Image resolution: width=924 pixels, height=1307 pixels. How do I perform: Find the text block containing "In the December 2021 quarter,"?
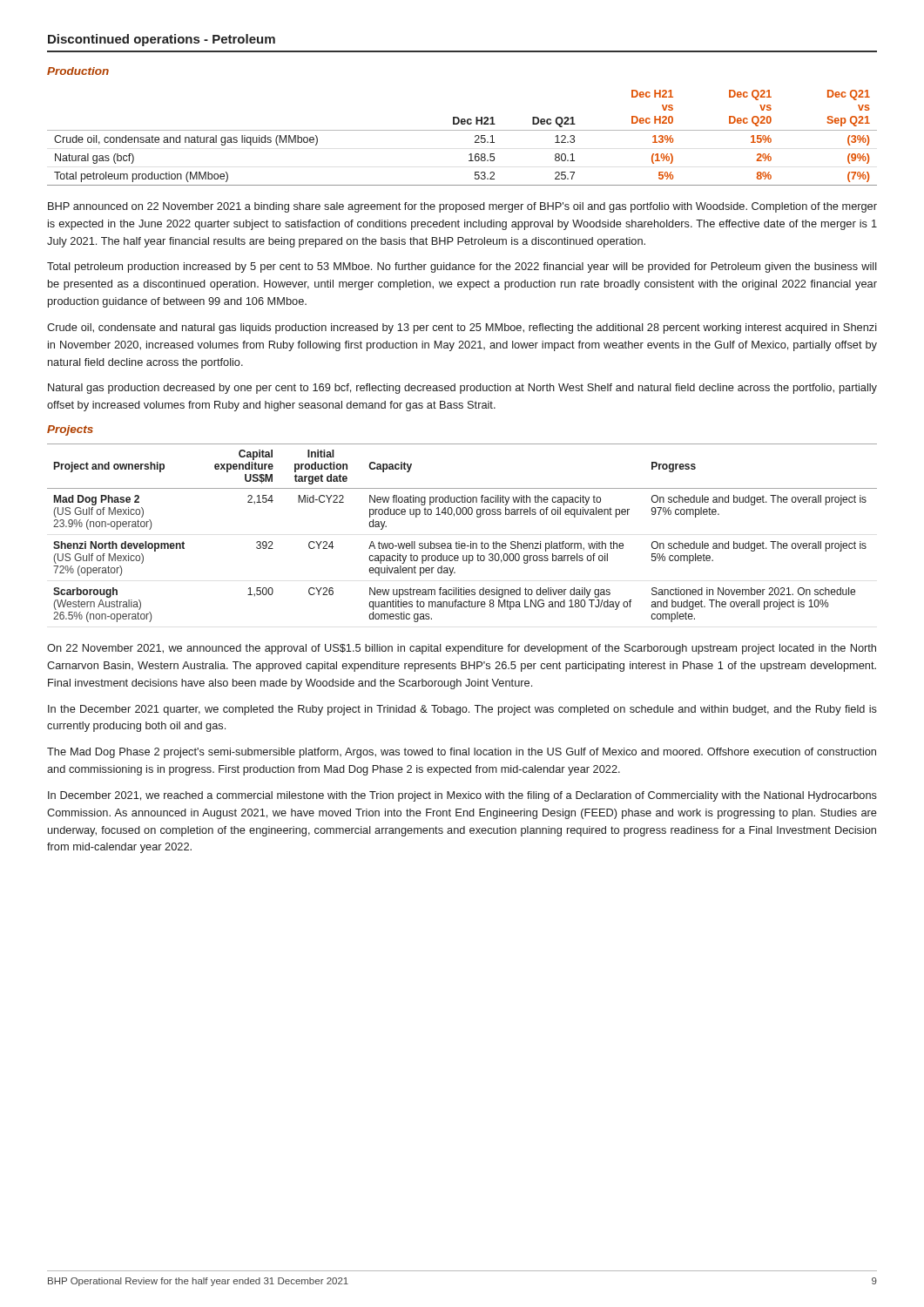462,717
